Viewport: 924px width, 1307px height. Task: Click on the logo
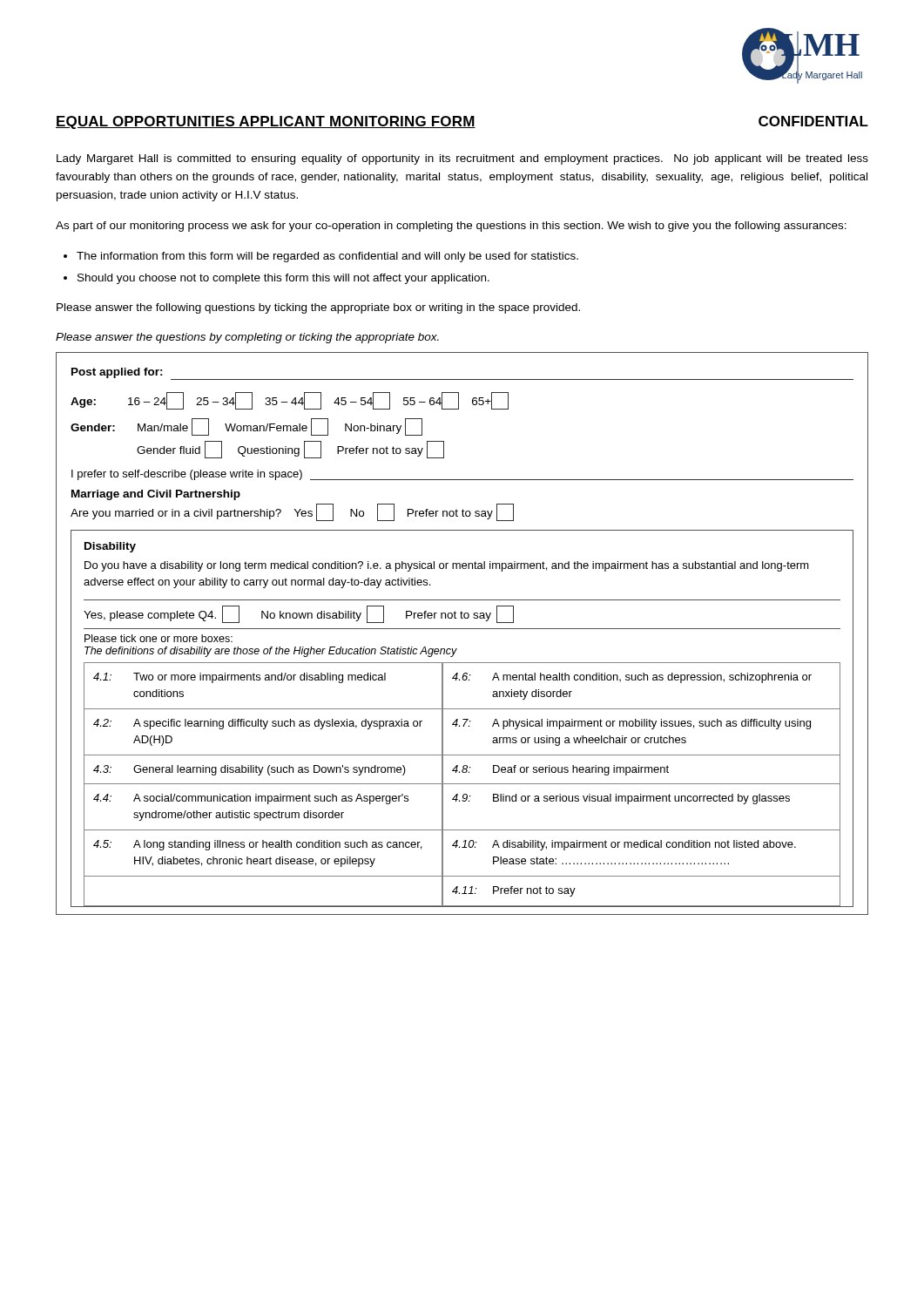click(x=808, y=59)
